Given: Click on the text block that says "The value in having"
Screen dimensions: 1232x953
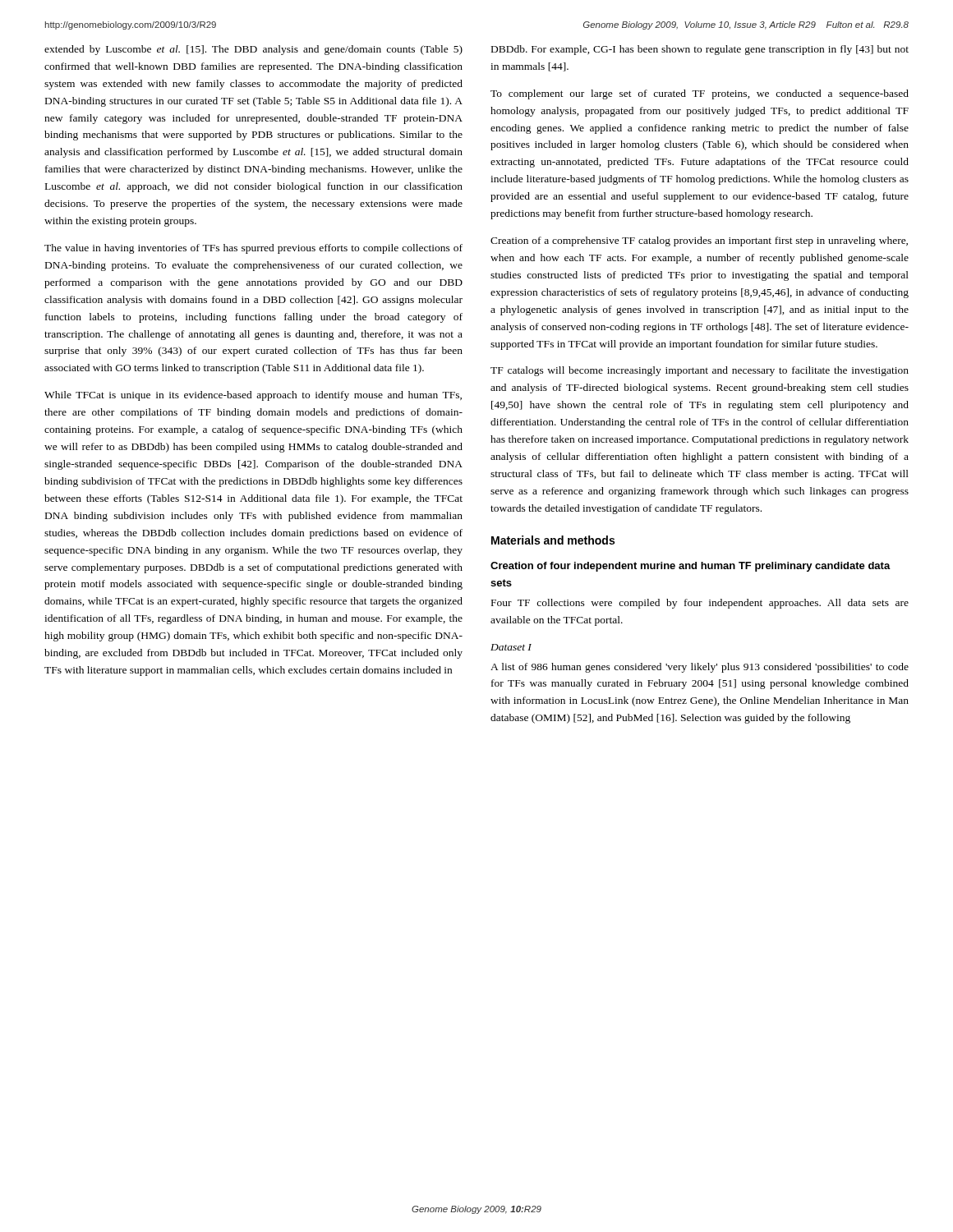Looking at the screenshot, I should 253,308.
